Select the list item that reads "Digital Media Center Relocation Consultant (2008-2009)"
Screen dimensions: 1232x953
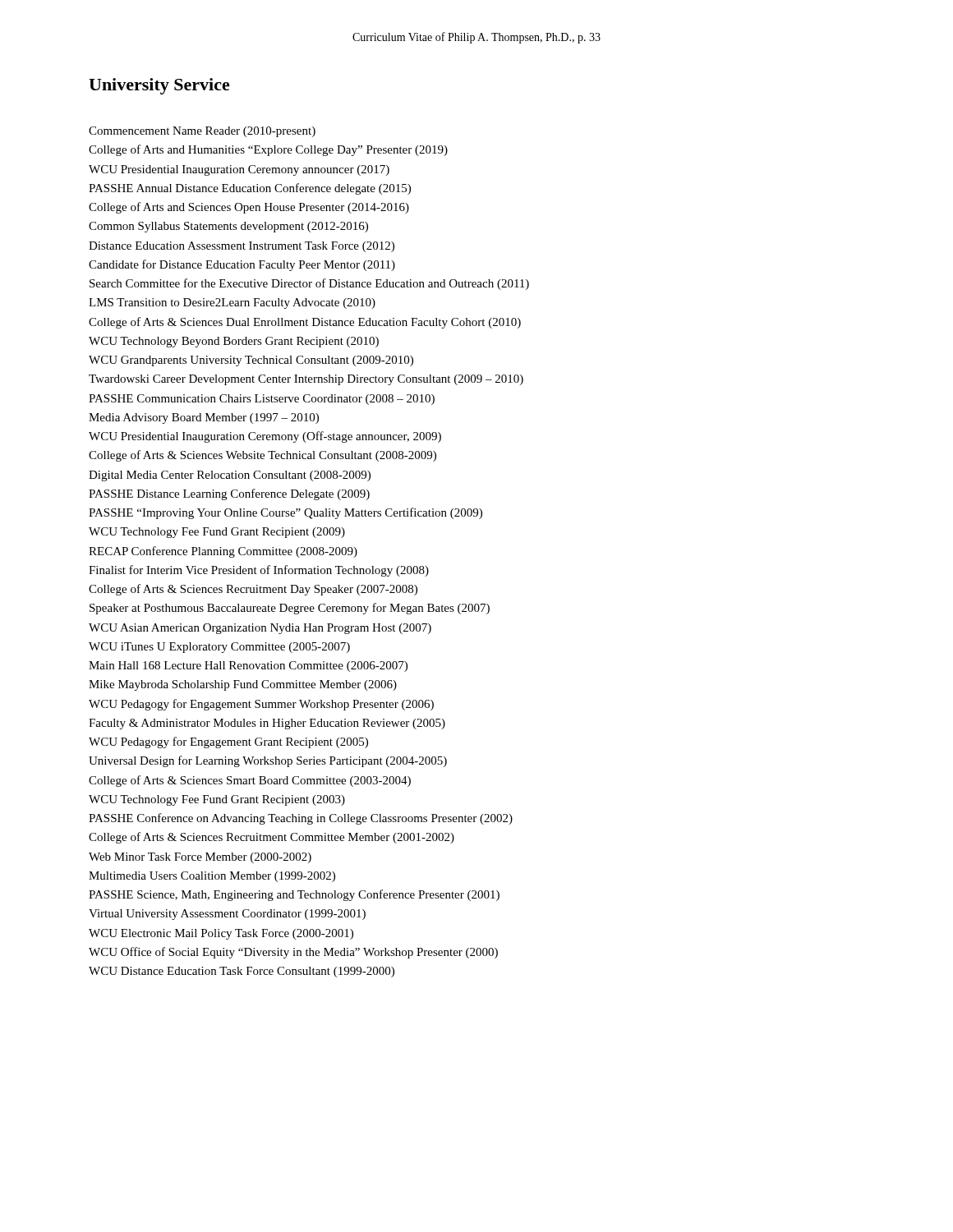pyautogui.click(x=230, y=476)
